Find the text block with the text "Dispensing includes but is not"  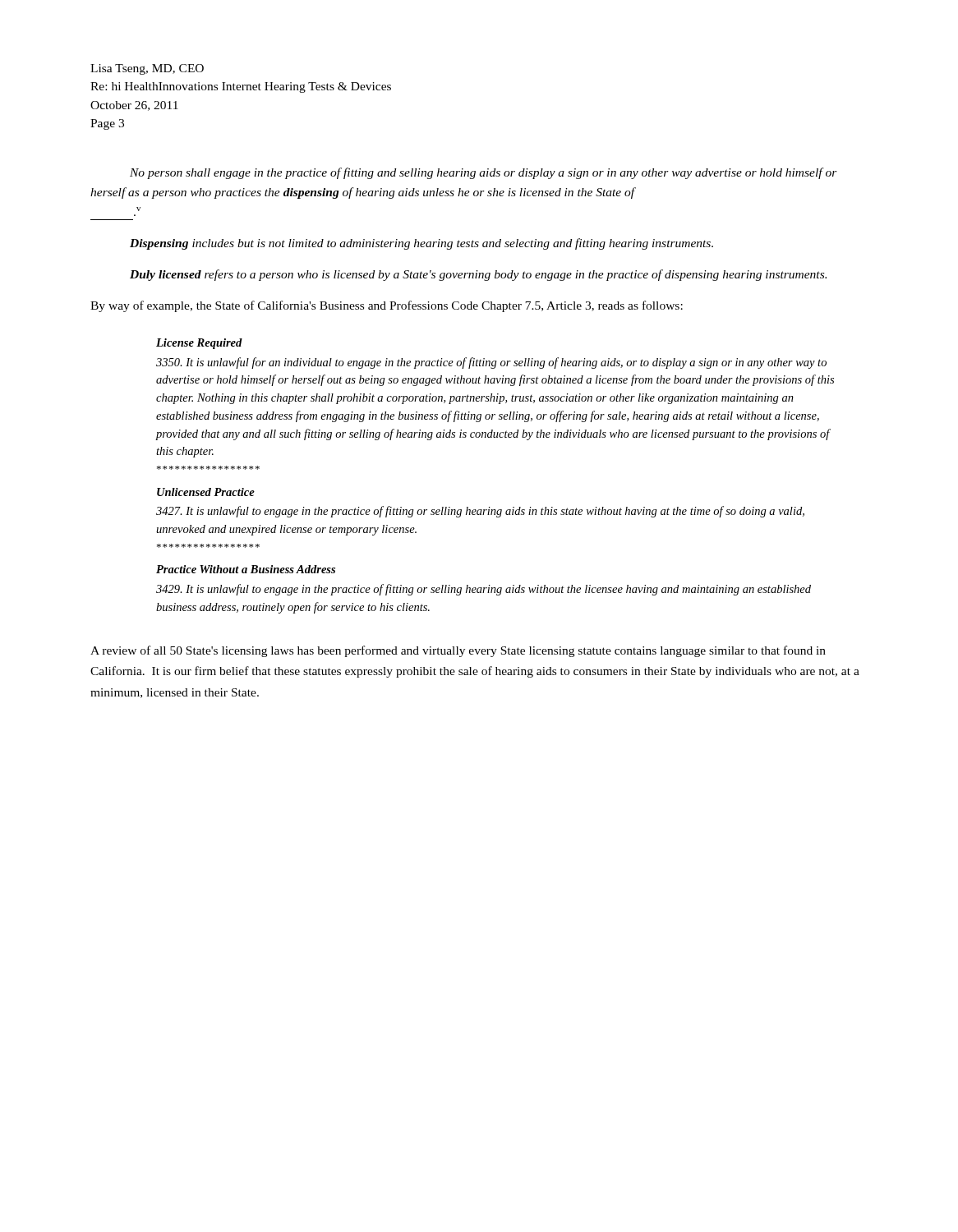pos(422,243)
